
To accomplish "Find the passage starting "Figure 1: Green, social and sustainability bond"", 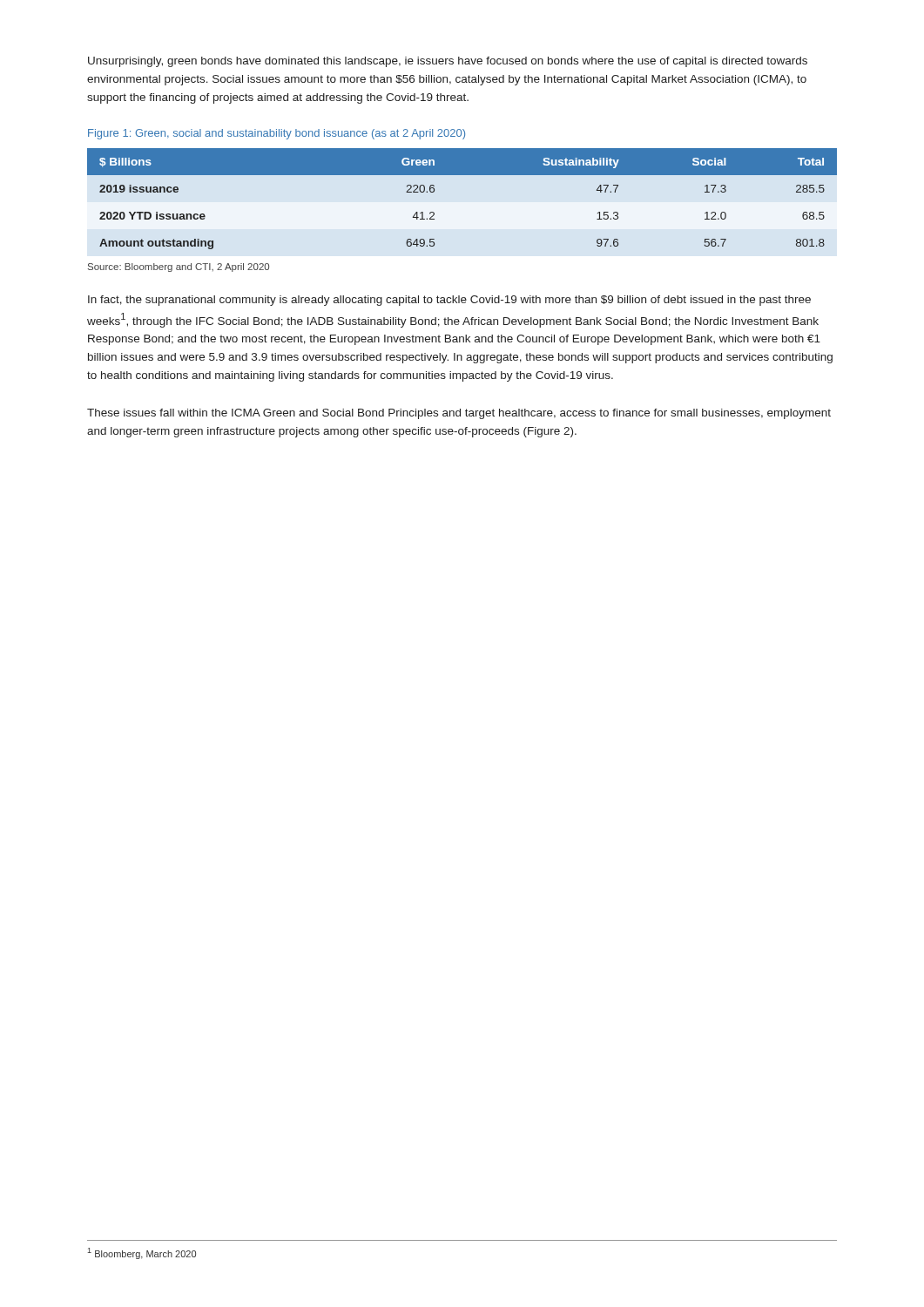I will pyautogui.click(x=277, y=133).
